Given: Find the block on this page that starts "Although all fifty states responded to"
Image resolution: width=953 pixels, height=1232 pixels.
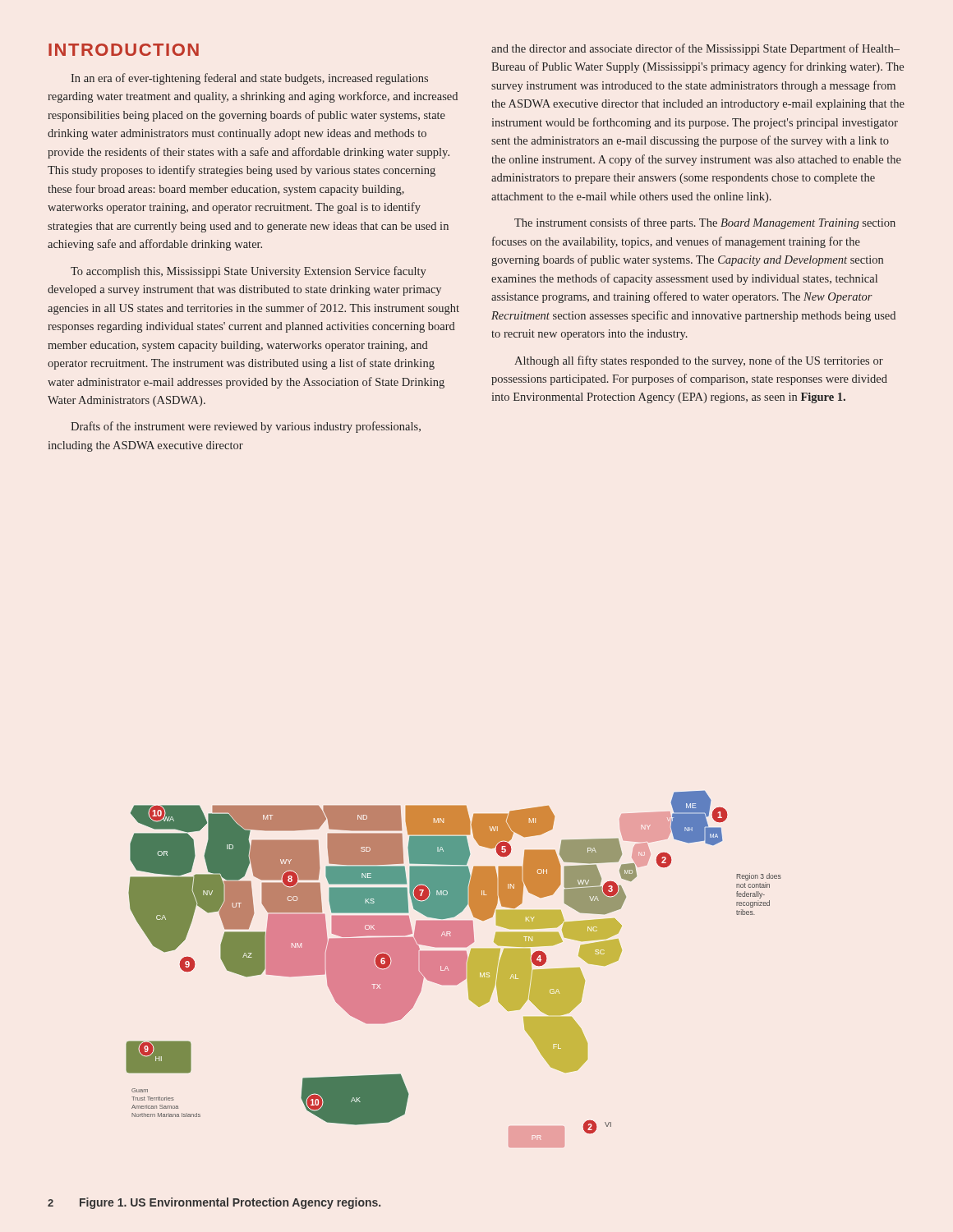Looking at the screenshot, I should pos(698,379).
